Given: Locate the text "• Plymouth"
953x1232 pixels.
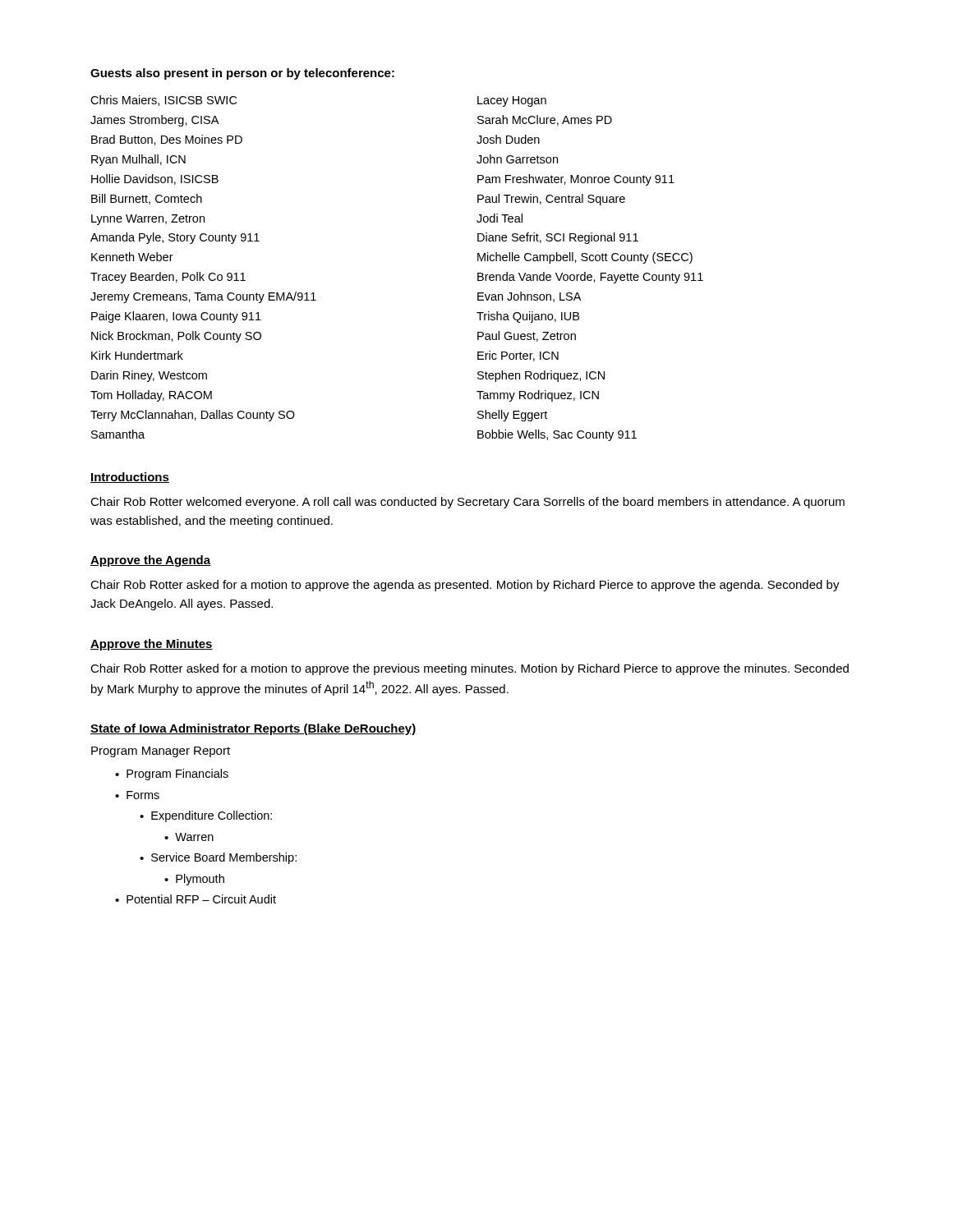Looking at the screenshot, I should coord(195,879).
